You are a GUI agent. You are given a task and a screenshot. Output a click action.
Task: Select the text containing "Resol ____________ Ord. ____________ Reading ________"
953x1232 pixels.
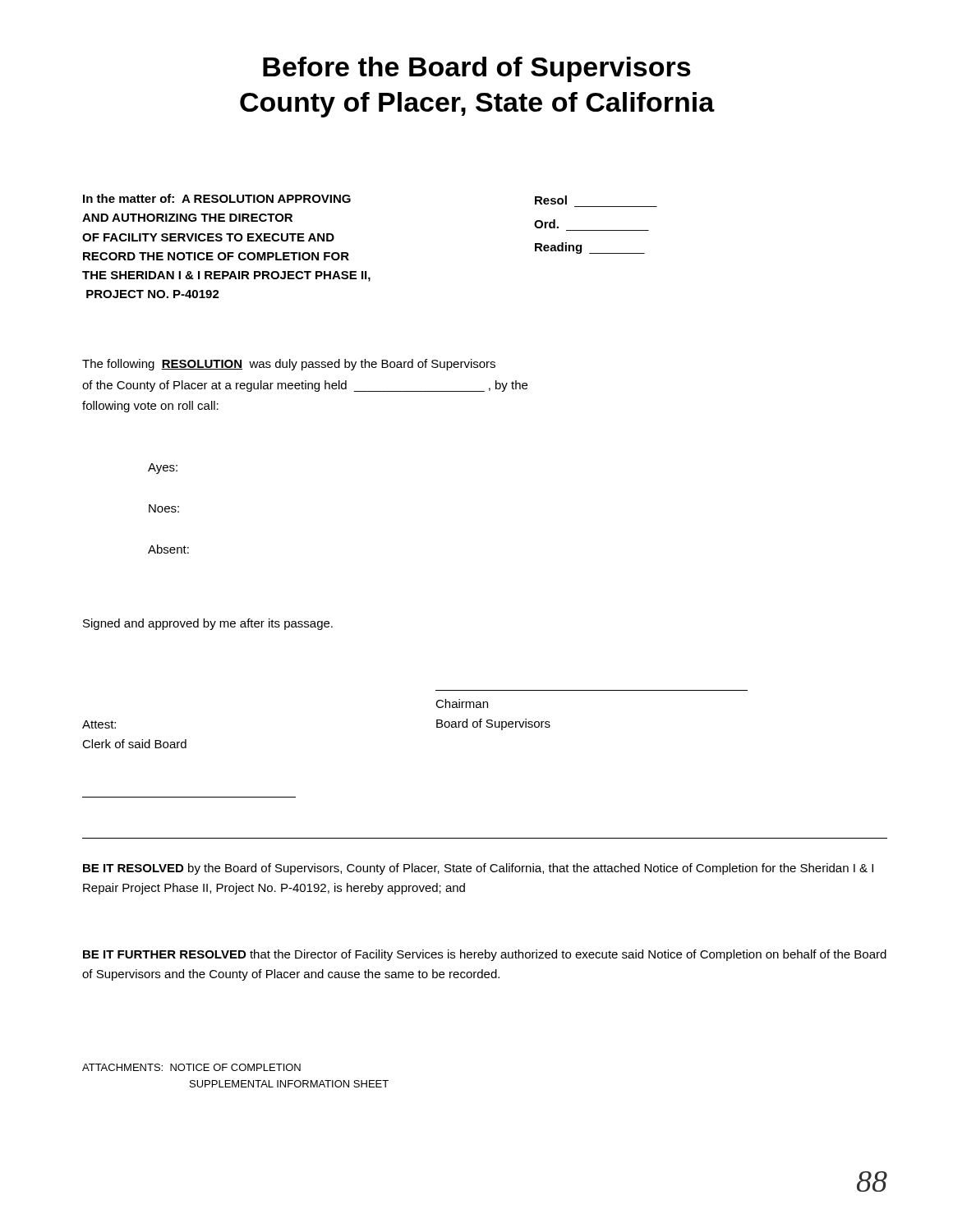pos(595,223)
